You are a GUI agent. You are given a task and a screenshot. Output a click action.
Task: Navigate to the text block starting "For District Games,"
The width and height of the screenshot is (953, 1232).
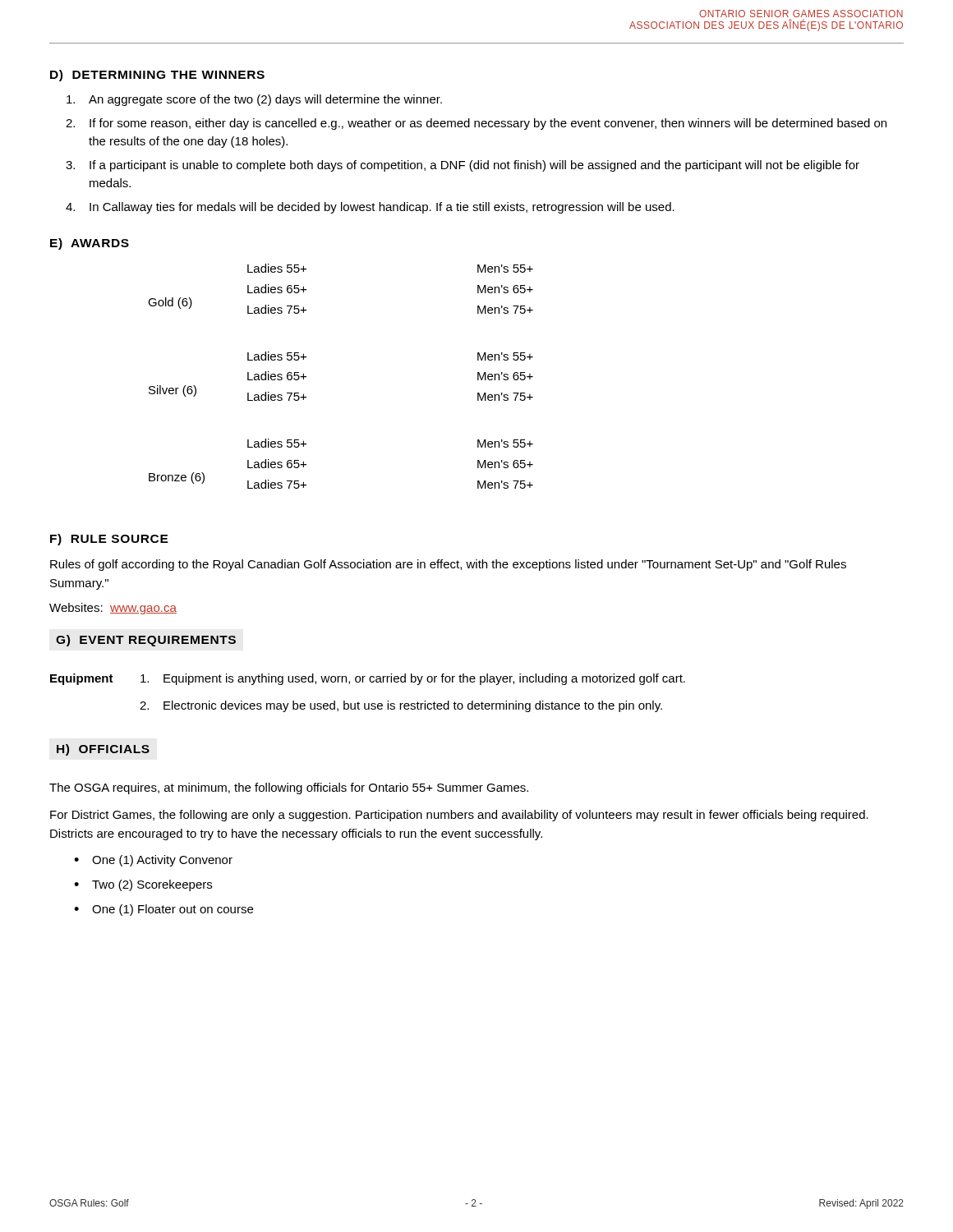[x=459, y=824]
